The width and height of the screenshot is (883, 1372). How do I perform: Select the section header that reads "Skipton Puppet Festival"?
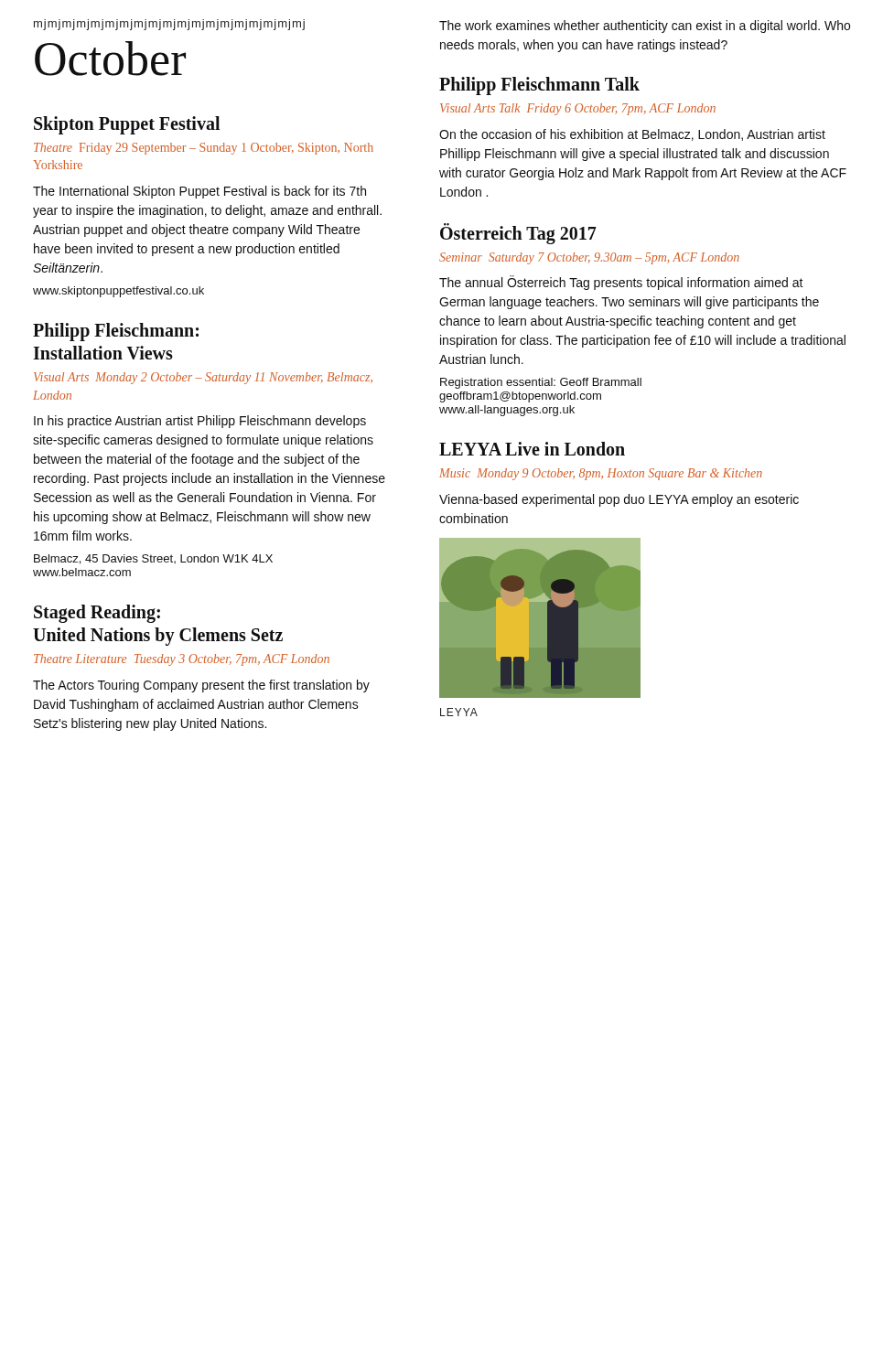point(211,124)
